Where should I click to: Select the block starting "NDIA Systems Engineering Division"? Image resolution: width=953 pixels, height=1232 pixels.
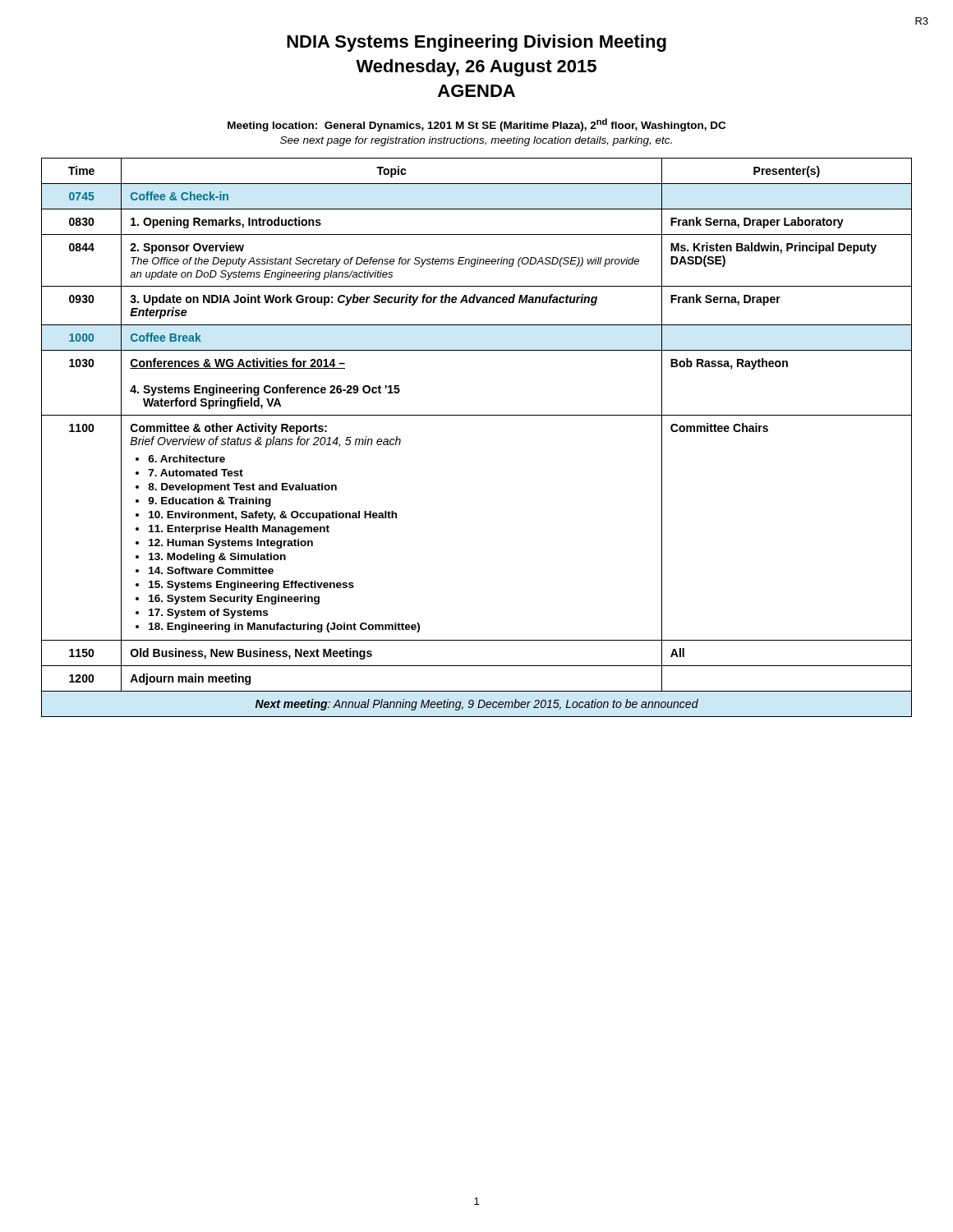tap(476, 67)
